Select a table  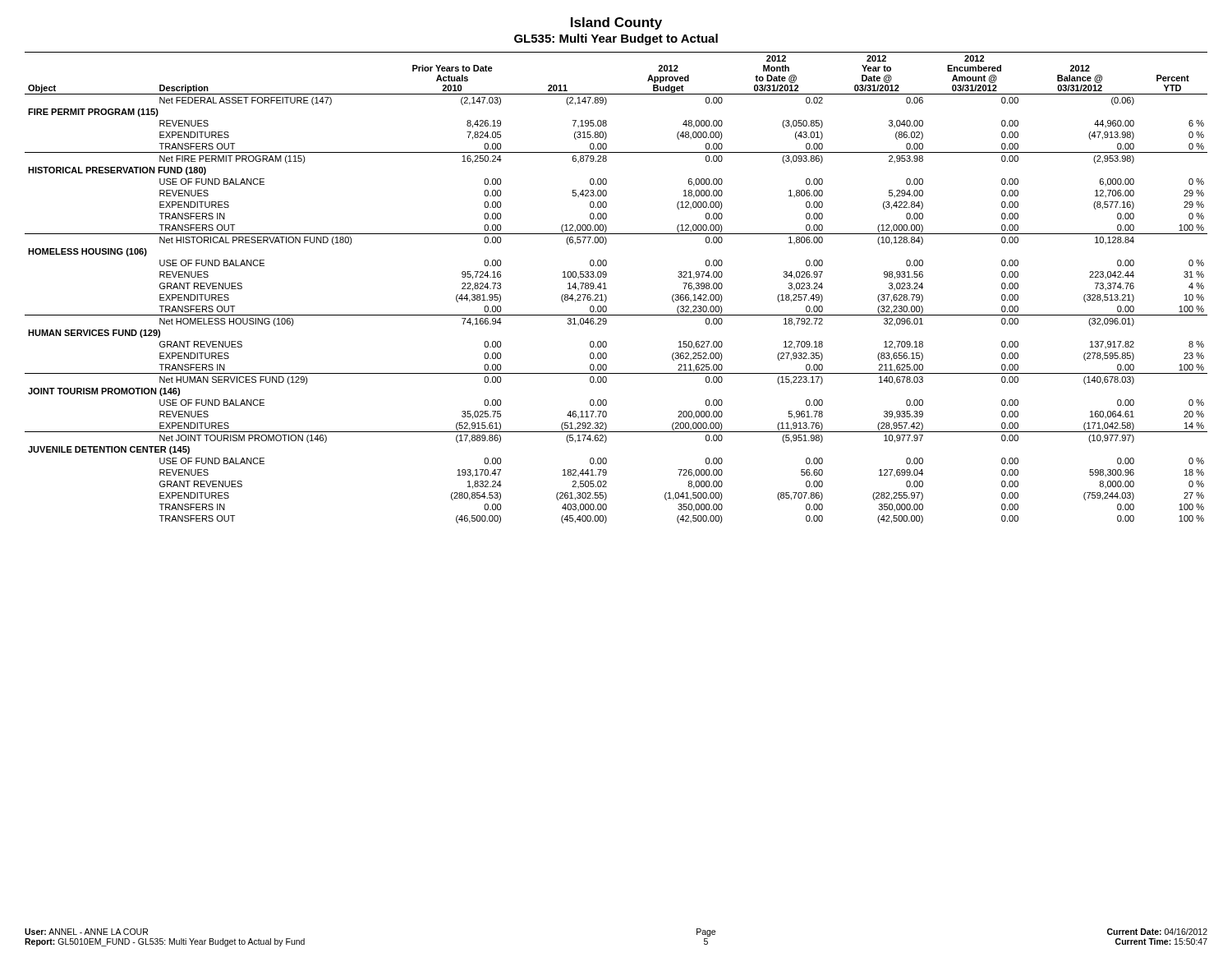click(616, 288)
